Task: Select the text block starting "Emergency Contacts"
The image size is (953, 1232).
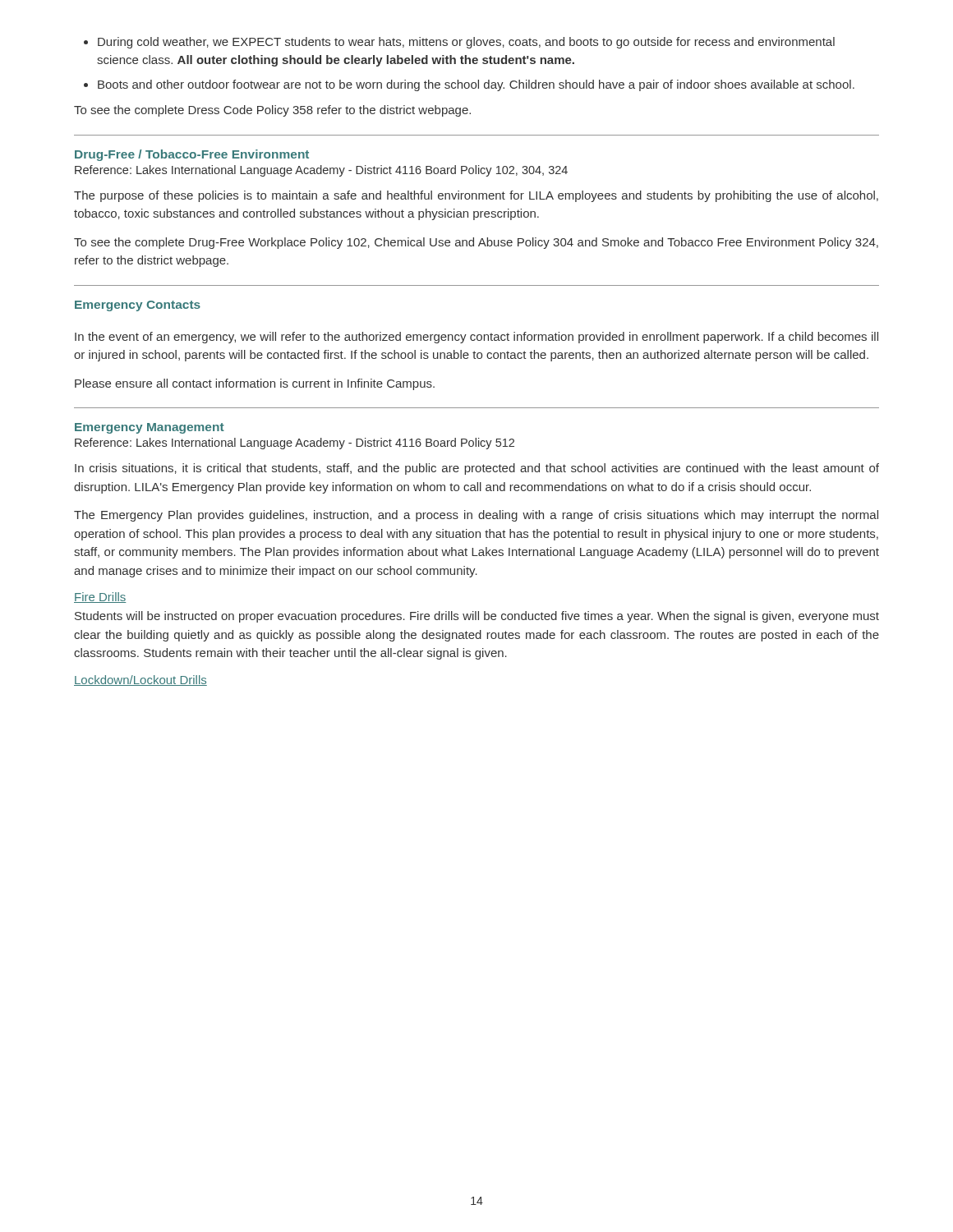Action: coord(137,304)
